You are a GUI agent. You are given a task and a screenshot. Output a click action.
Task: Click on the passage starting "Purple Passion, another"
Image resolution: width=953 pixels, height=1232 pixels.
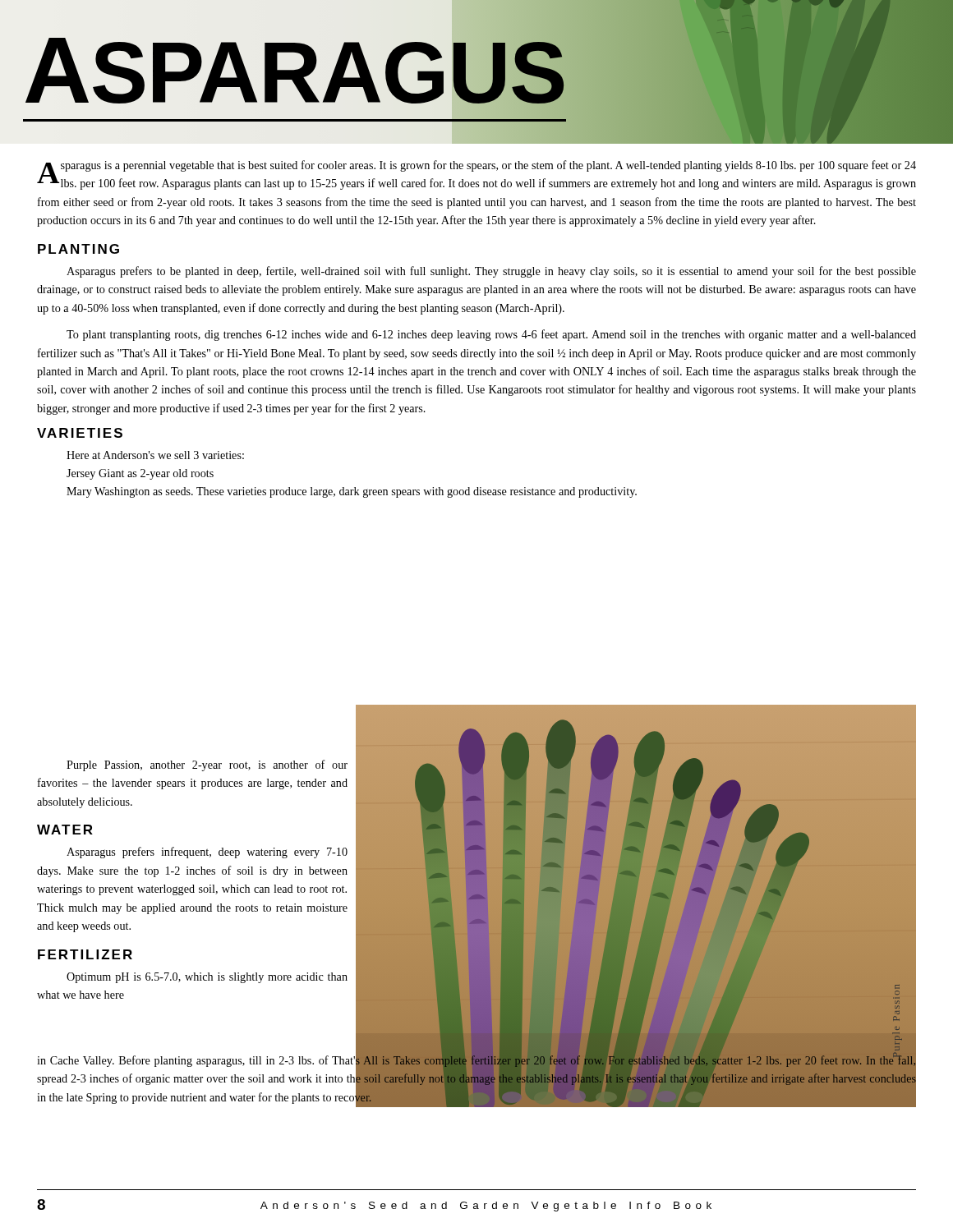pos(192,783)
